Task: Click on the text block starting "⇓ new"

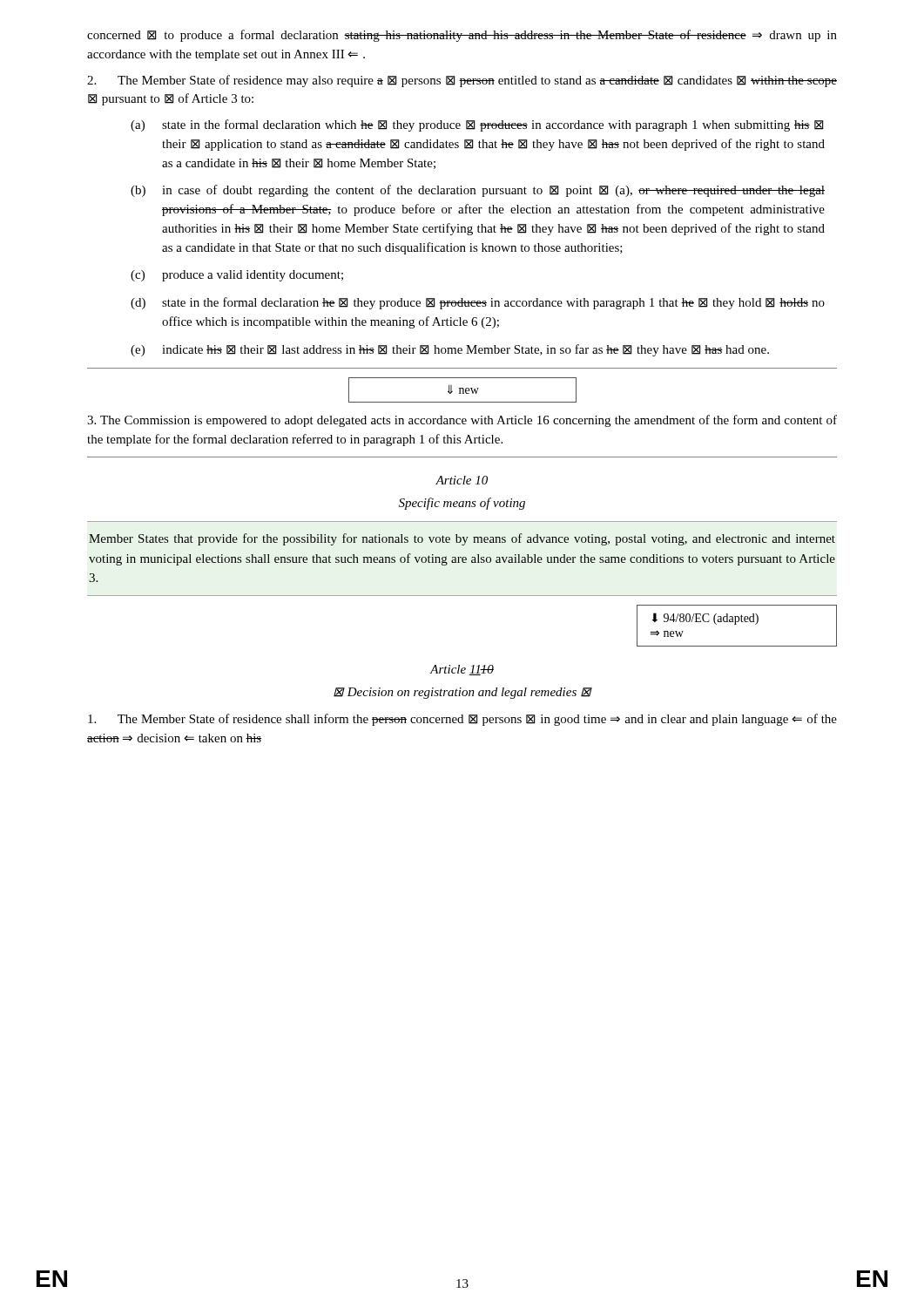Action: tap(462, 390)
